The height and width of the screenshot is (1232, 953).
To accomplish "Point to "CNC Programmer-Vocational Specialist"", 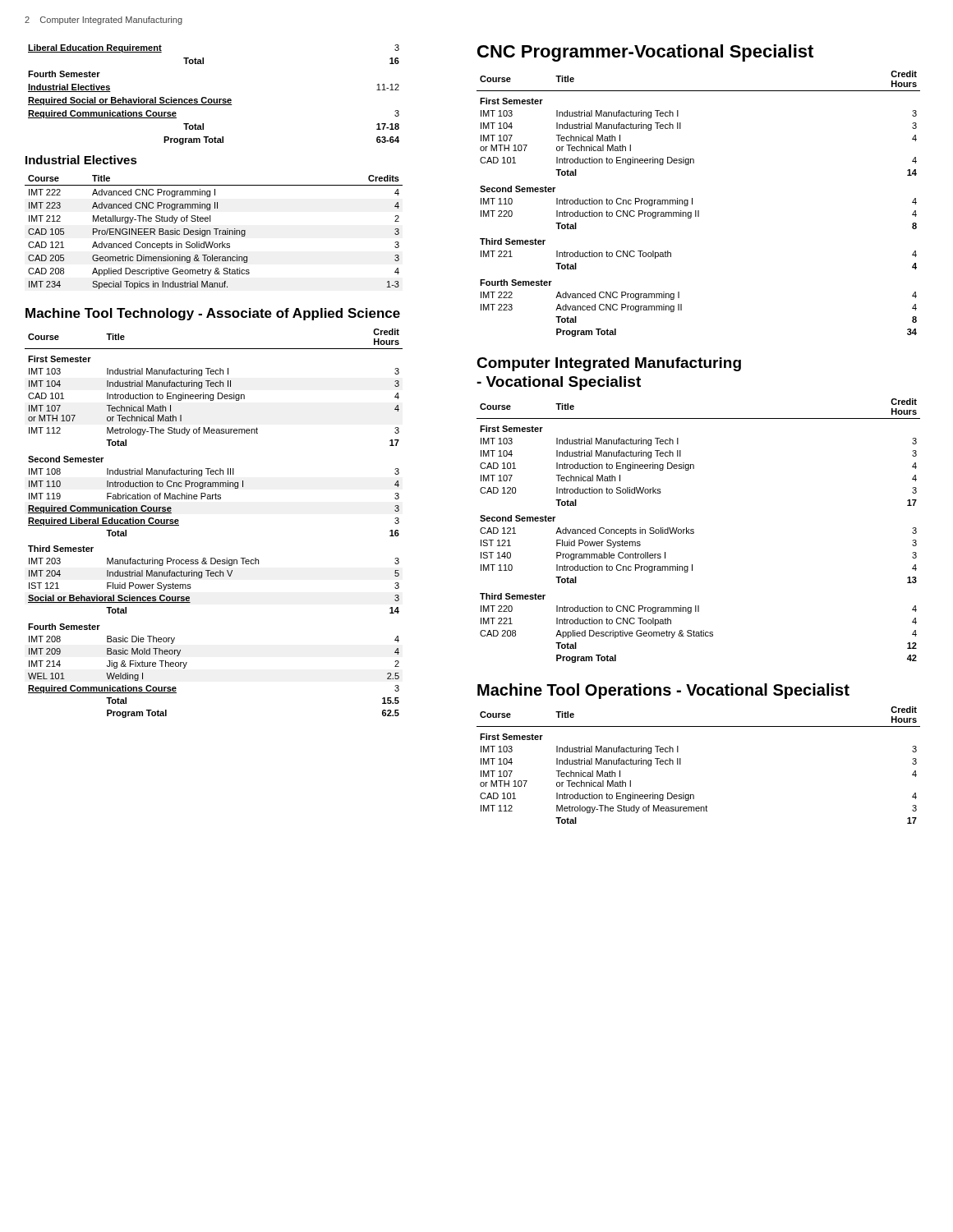I will pyautogui.click(x=645, y=51).
